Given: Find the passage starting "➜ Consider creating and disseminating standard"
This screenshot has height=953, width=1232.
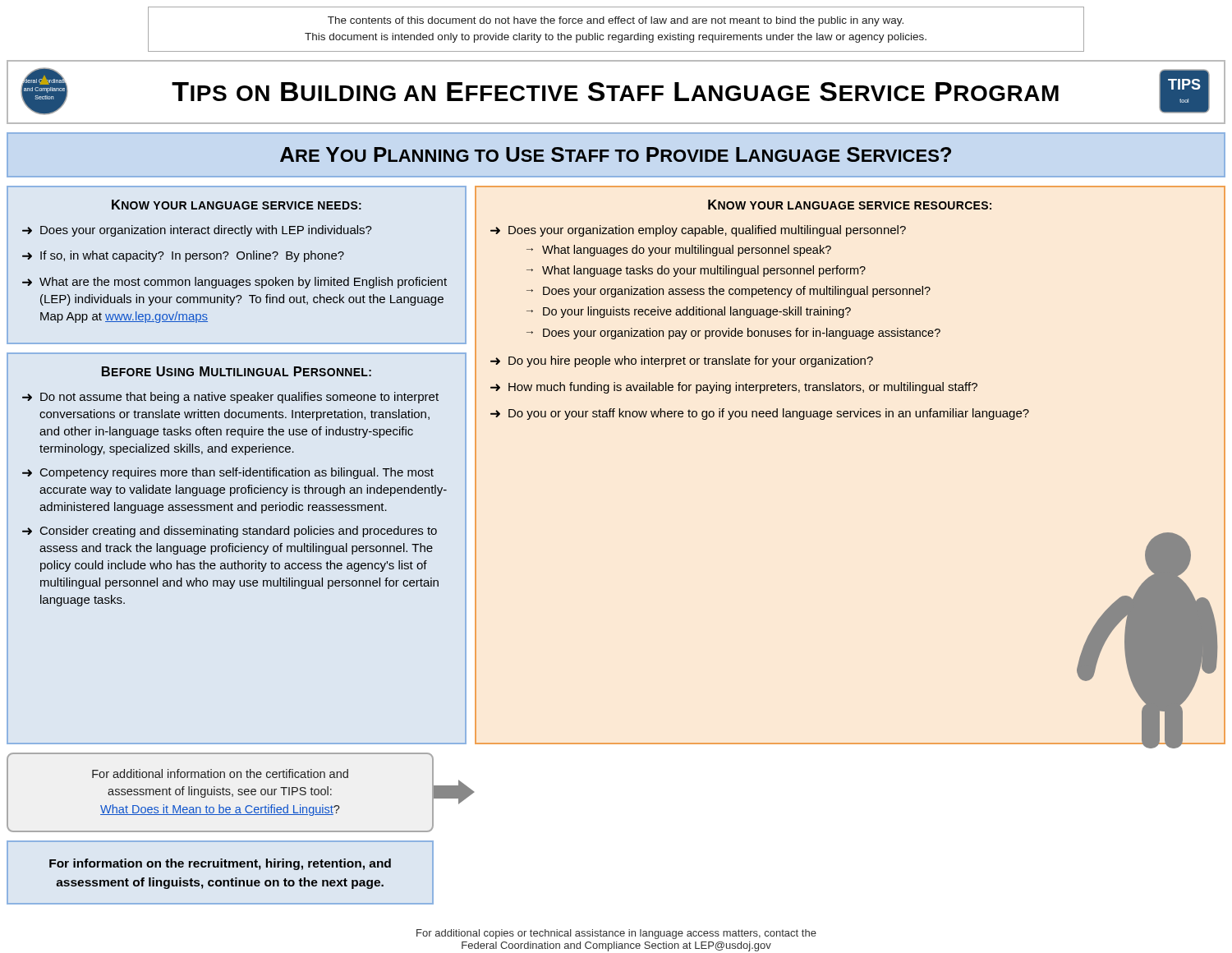Looking at the screenshot, I should [x=237, y=565].
